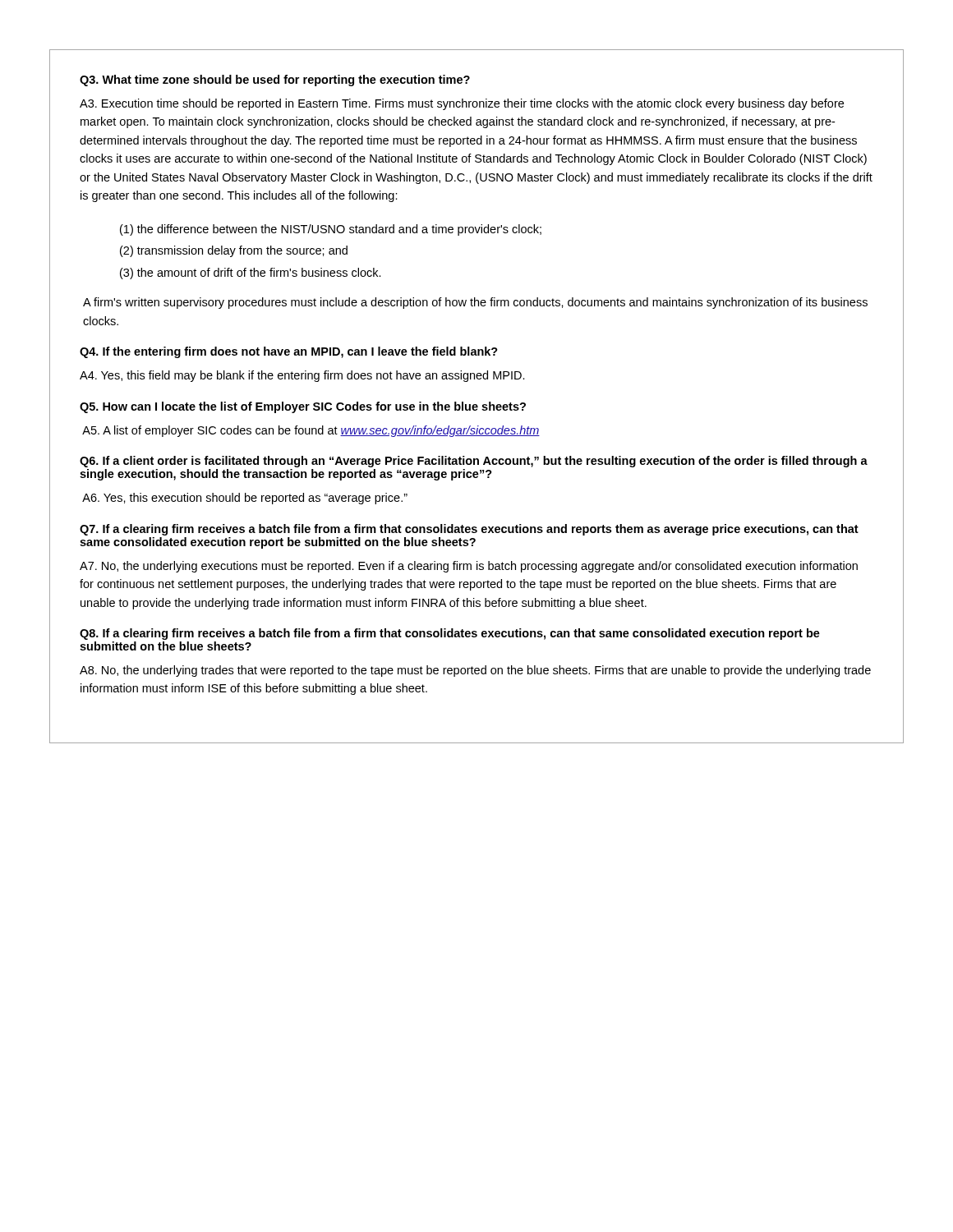Select the section header that says "Q5. How can I locate the list of"

pyautogui.click(x=303, y=406)
